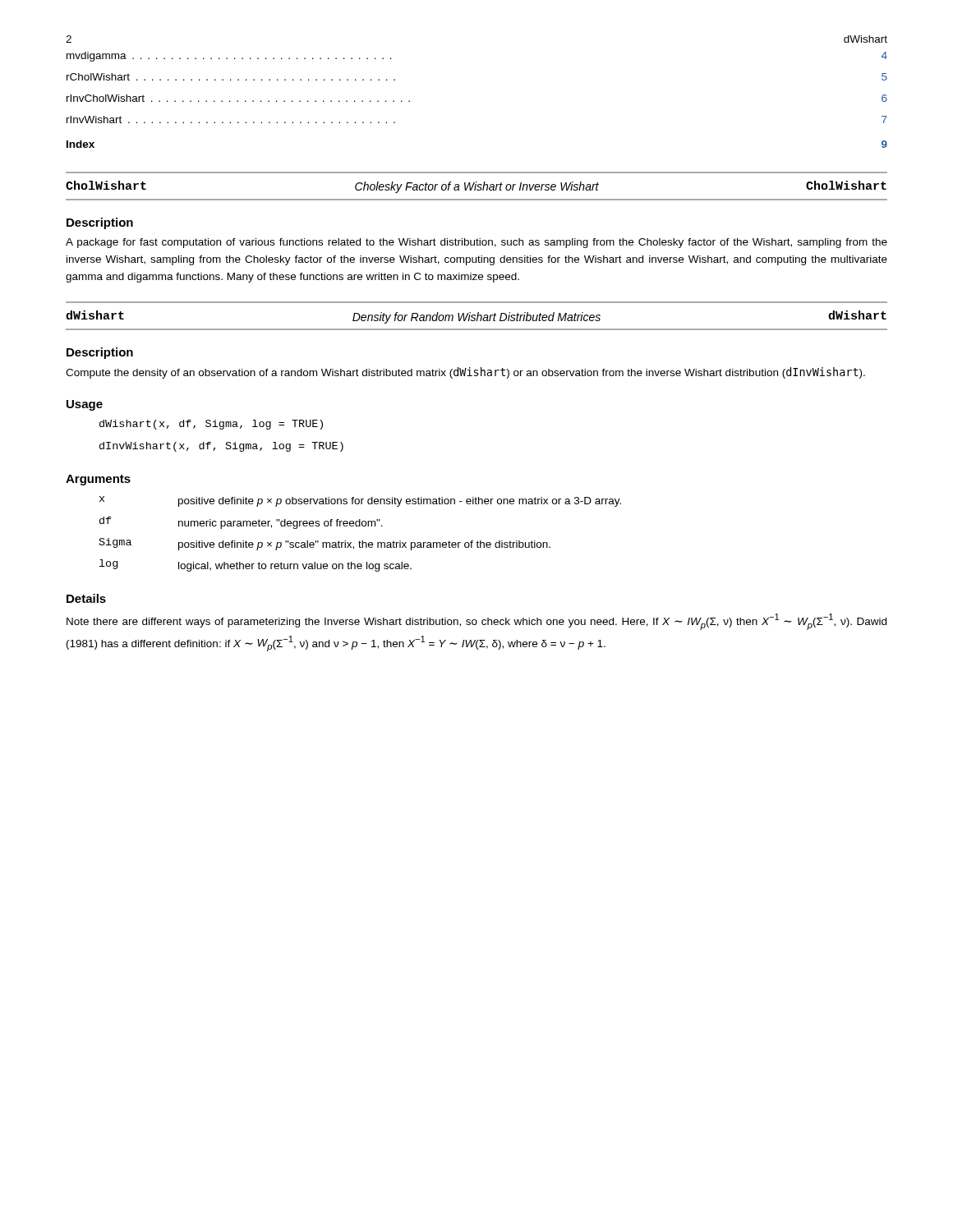Image resolution: width=953 pixels, height=1232 pixels.
Task: Point to the passage starting "rInvWishart . ."
Action: coord(96,120)
